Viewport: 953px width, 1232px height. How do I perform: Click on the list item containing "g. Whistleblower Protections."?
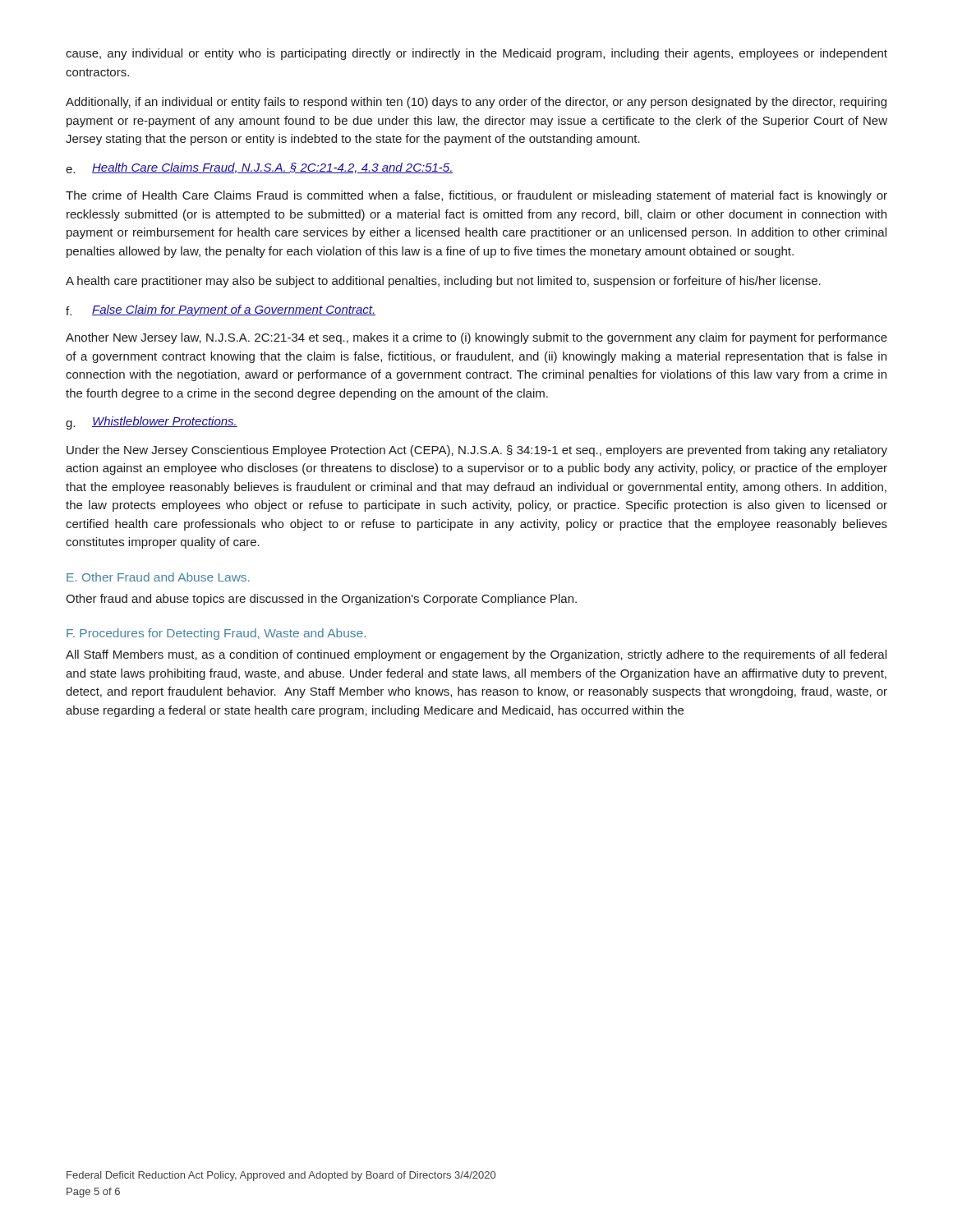[x=152, y=423]
